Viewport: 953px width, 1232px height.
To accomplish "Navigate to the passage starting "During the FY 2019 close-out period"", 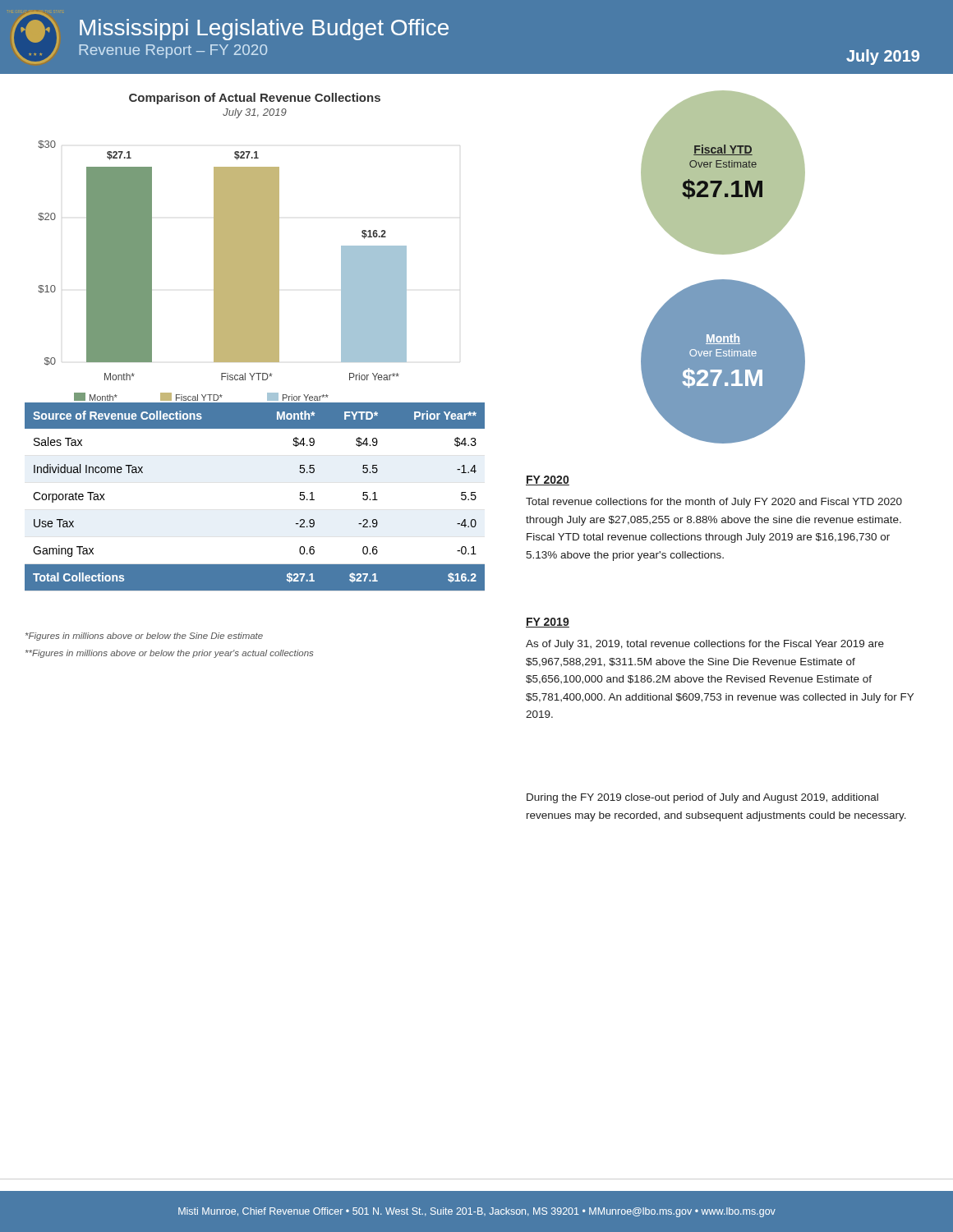I will pyautogui.click(x=723, y=806).
